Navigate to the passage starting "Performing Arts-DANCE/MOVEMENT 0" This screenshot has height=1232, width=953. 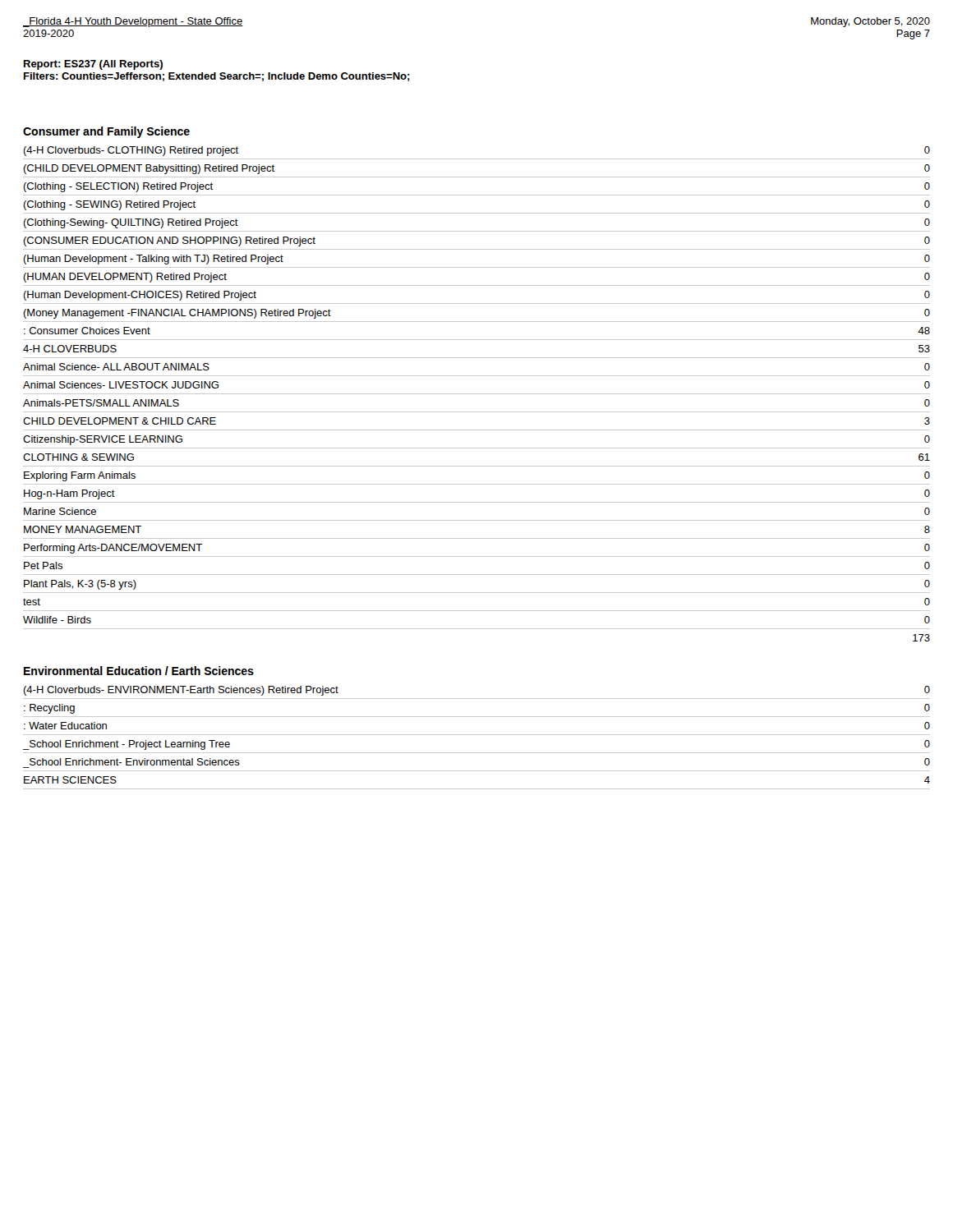click(x=476, y=547)
